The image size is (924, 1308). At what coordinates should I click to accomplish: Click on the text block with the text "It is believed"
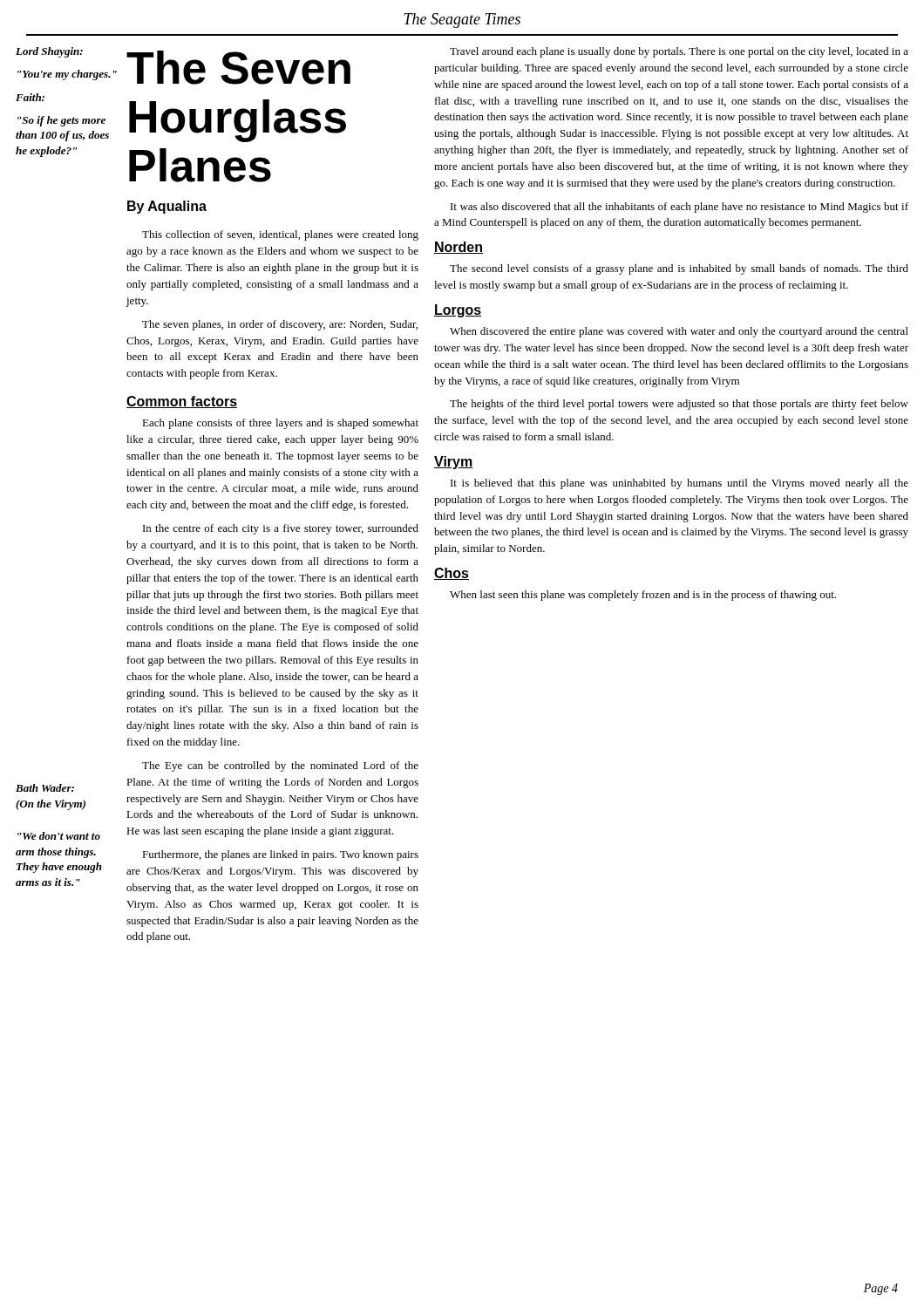point(671,515)
